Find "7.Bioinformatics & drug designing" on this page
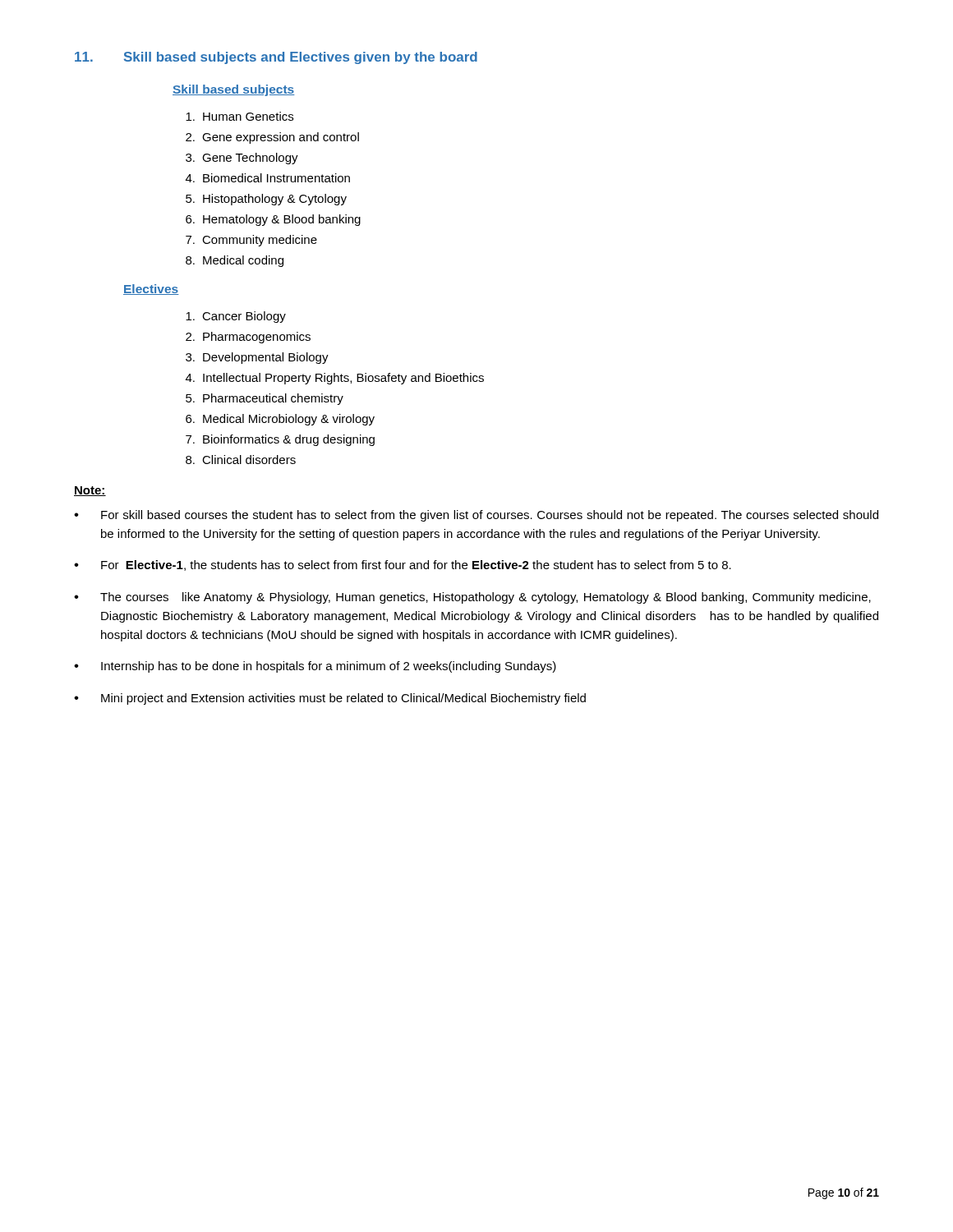 tap(280, 440)
